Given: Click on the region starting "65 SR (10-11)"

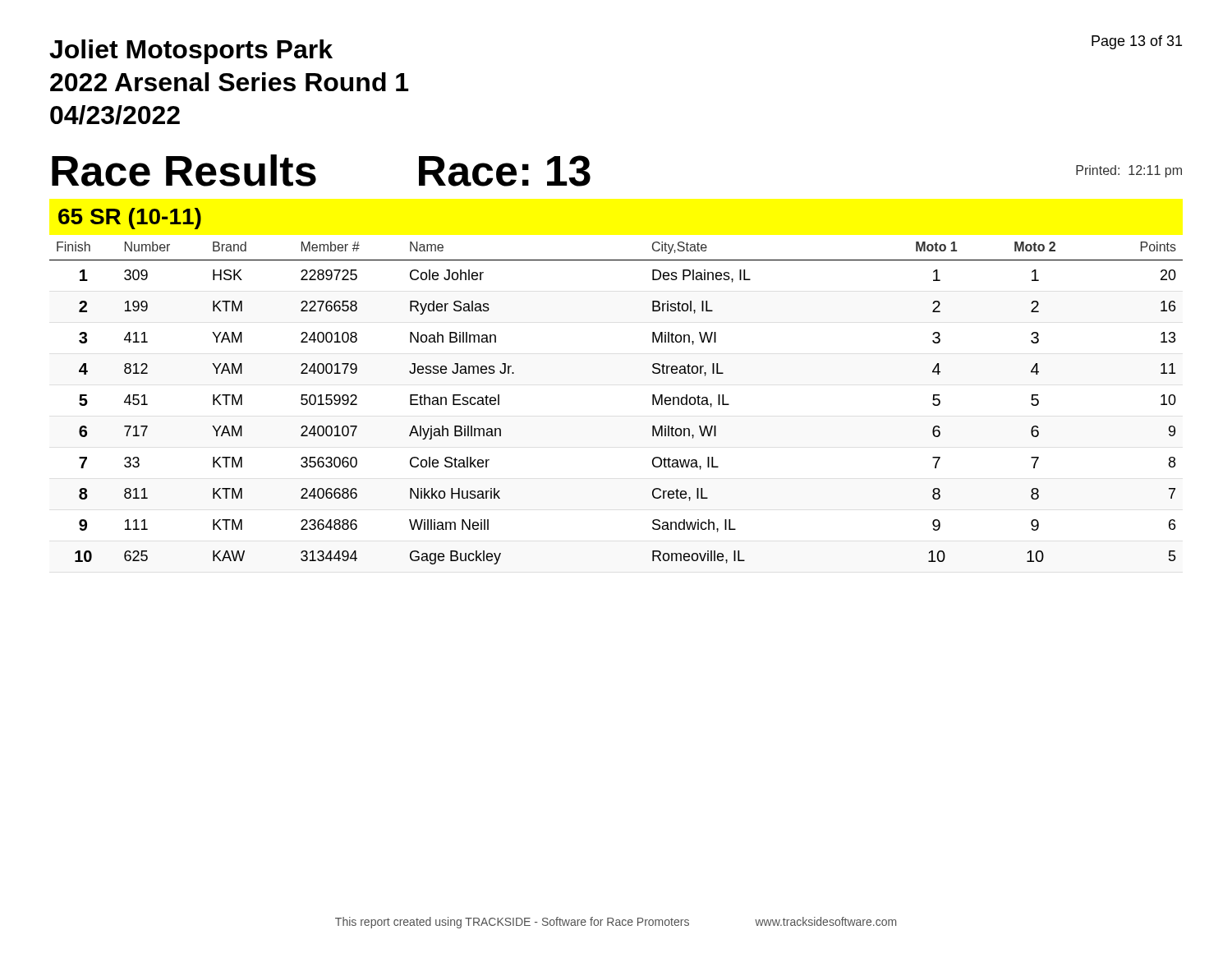Looking at the screenshot, I should point(130,216).
